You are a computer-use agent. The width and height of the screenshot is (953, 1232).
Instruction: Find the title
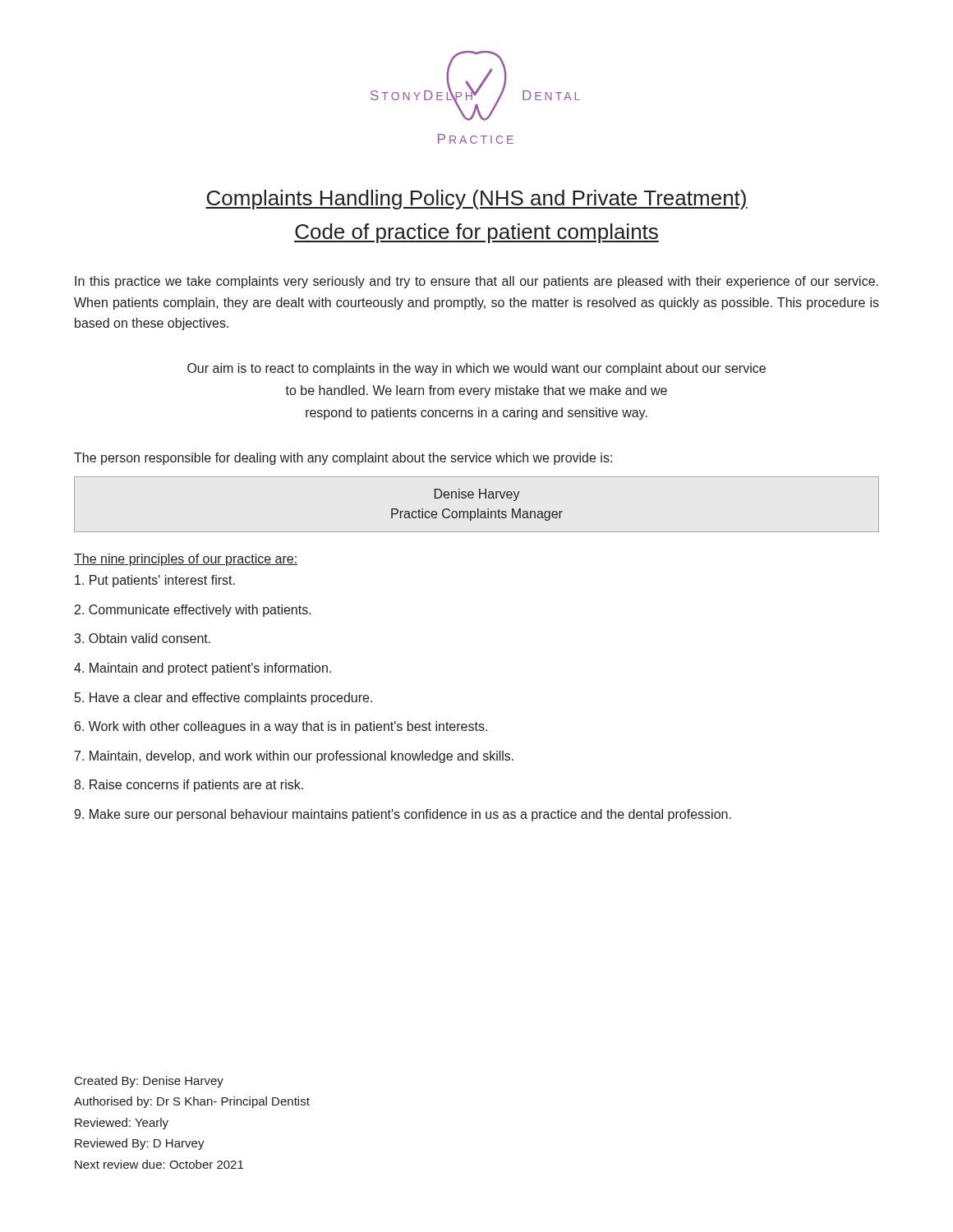(x=476, y=215)
